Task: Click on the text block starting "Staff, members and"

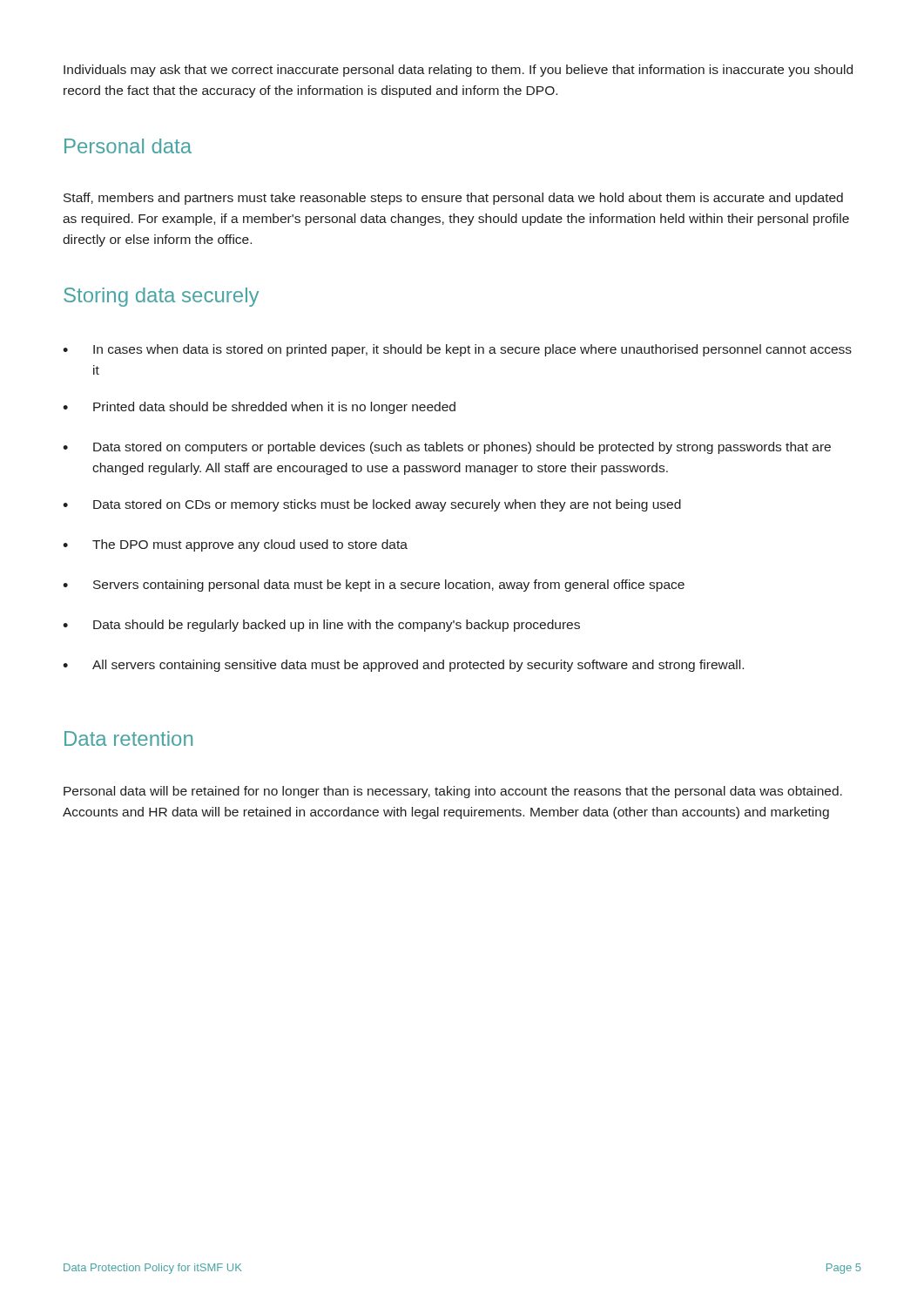Action: (x=462, y=219)
